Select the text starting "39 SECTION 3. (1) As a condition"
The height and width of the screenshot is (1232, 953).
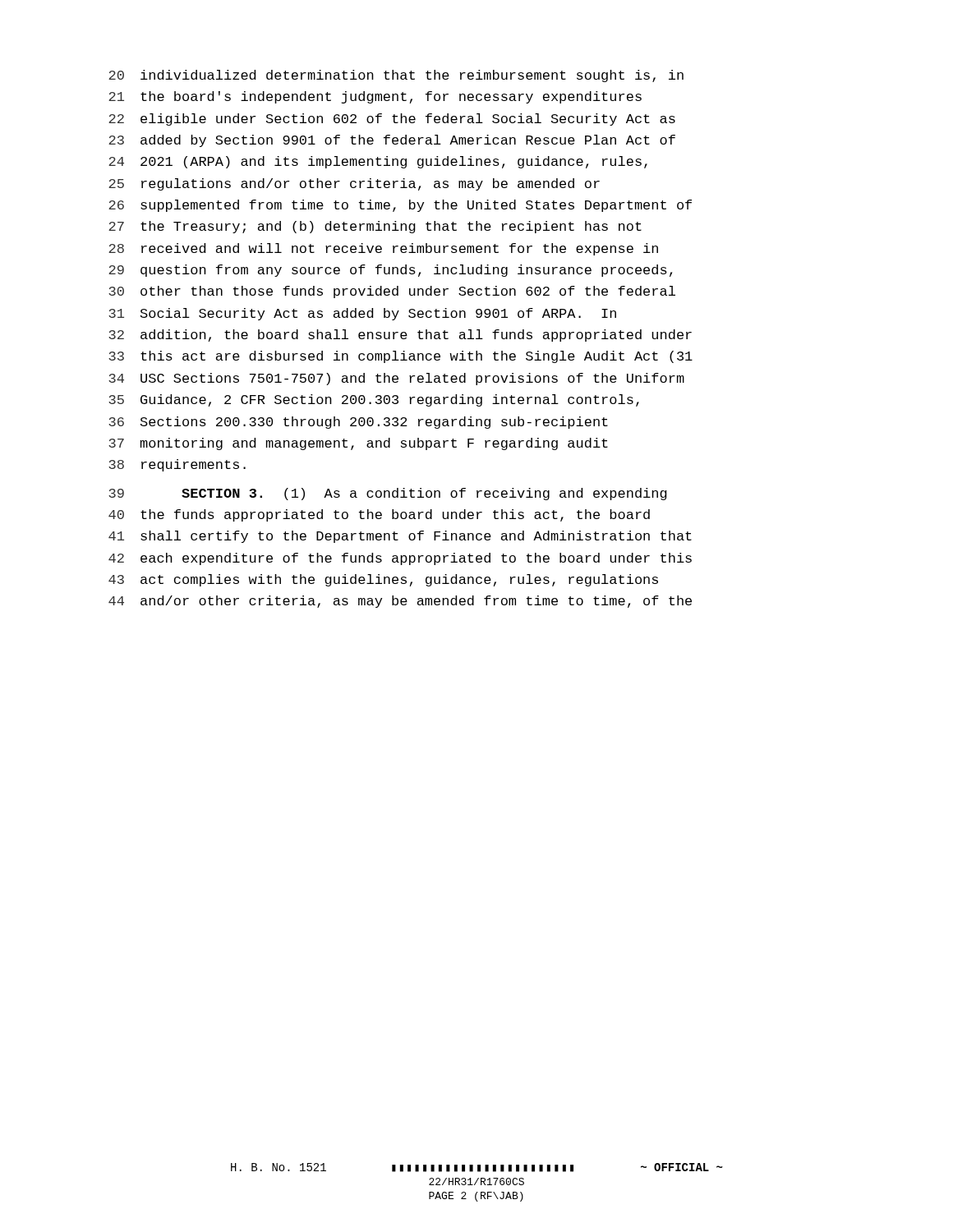click(x=489, y=548)
